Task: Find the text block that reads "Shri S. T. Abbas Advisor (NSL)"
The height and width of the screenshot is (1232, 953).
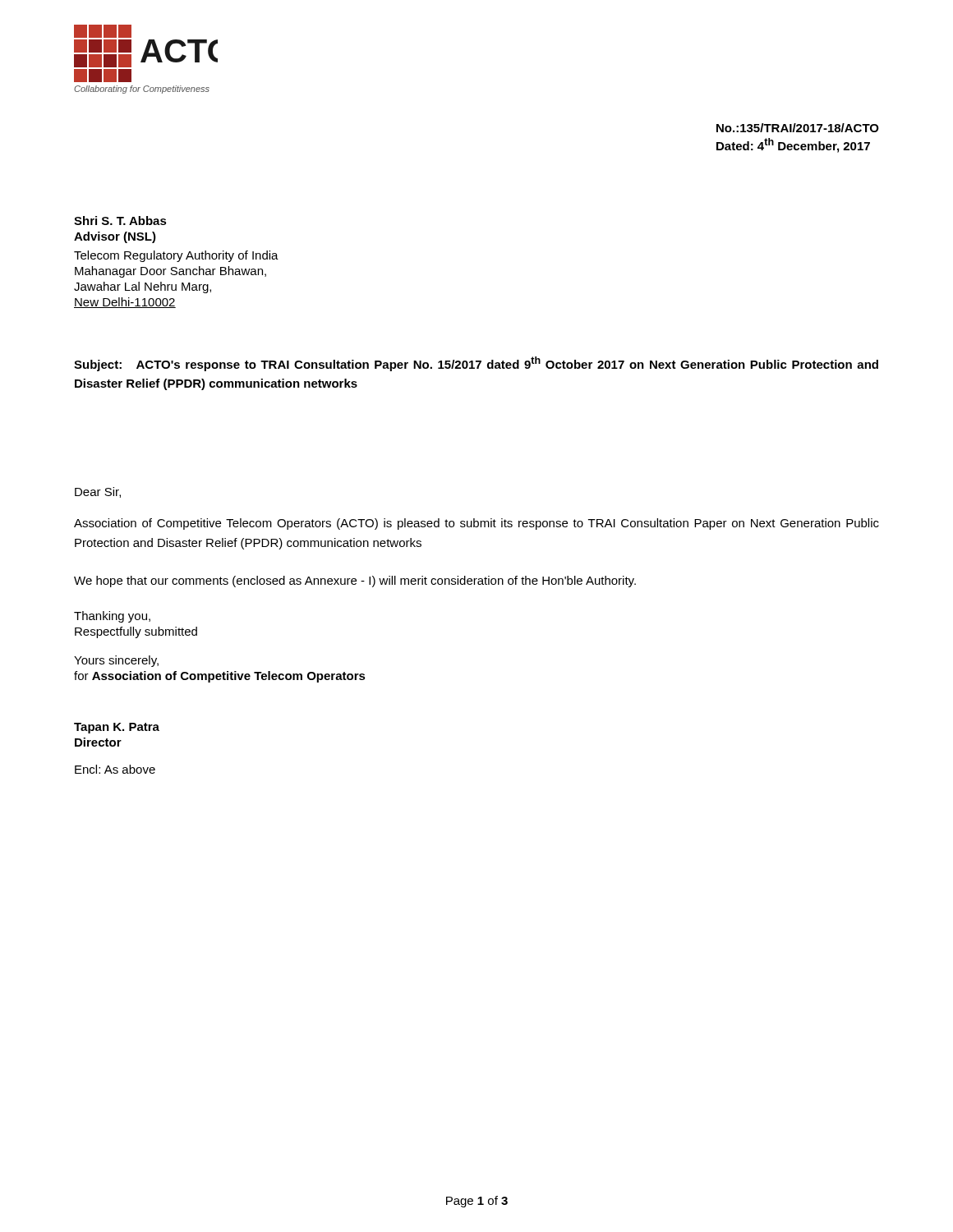Action: [x=176, y=261]
